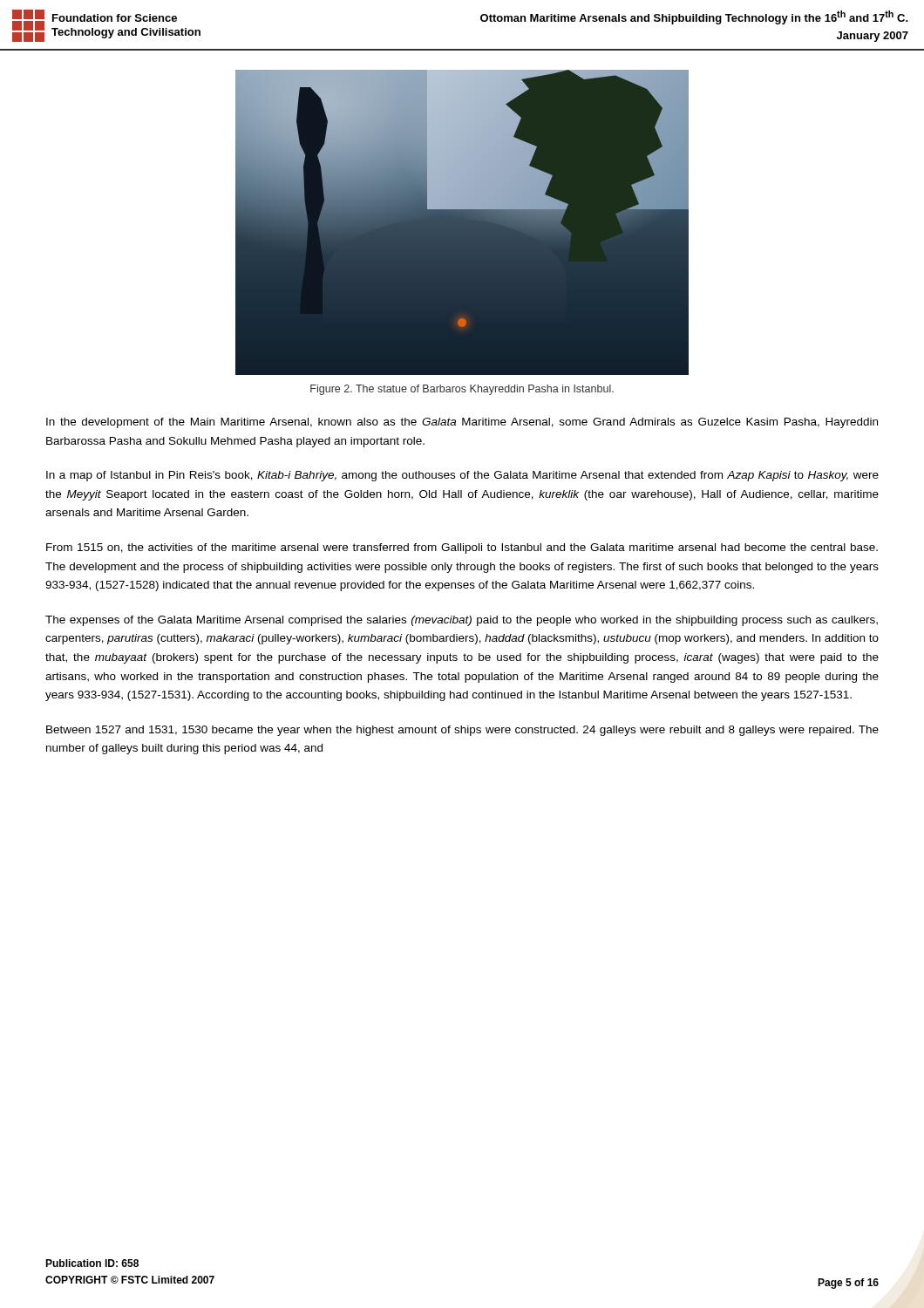924x1308 pixels.
Task: Locate the caption that opens with "Figure 2. The statue of"
Action: (x=462, y=389)
